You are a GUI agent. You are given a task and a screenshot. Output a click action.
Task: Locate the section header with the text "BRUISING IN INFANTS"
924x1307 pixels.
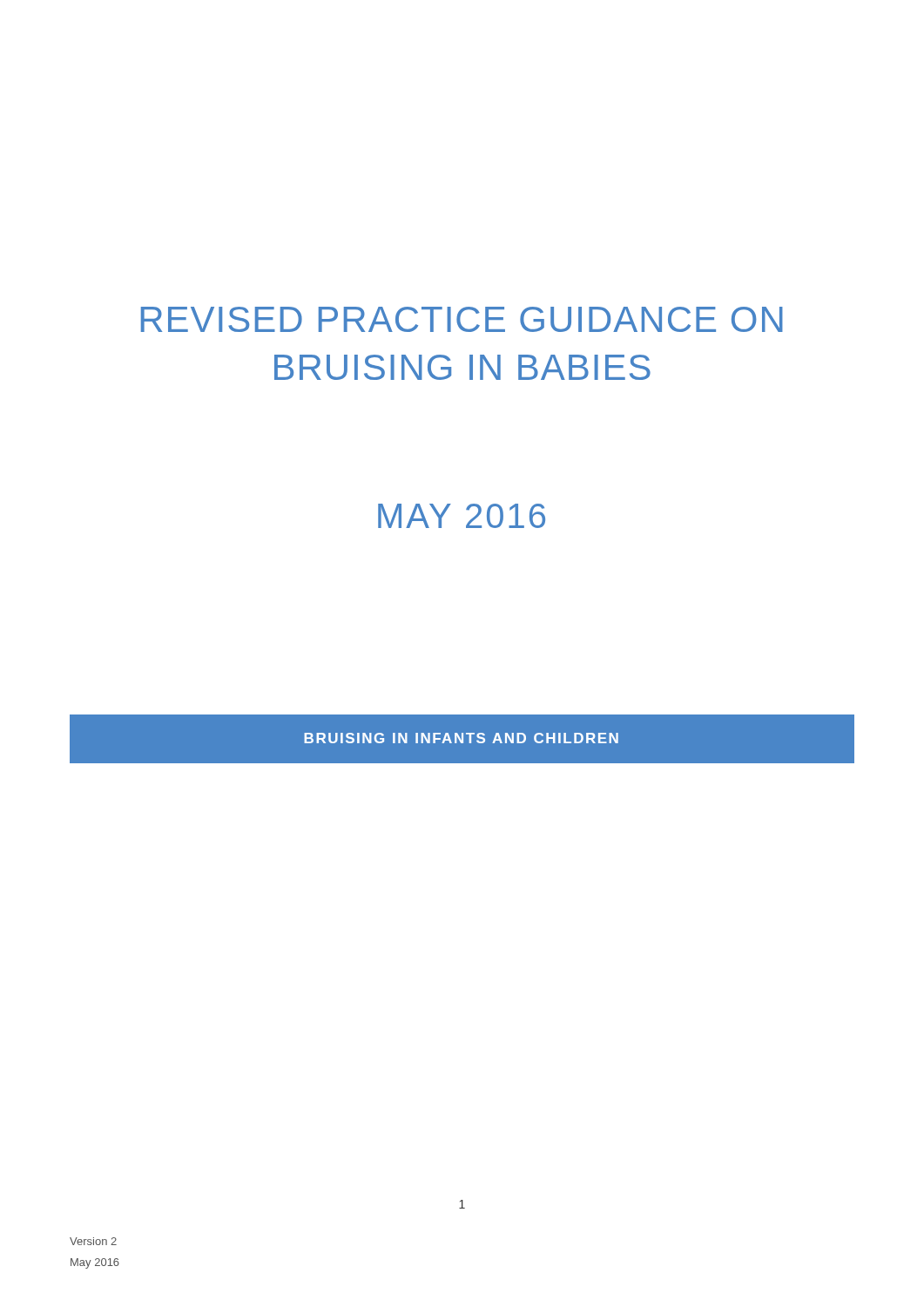[462, 739]
